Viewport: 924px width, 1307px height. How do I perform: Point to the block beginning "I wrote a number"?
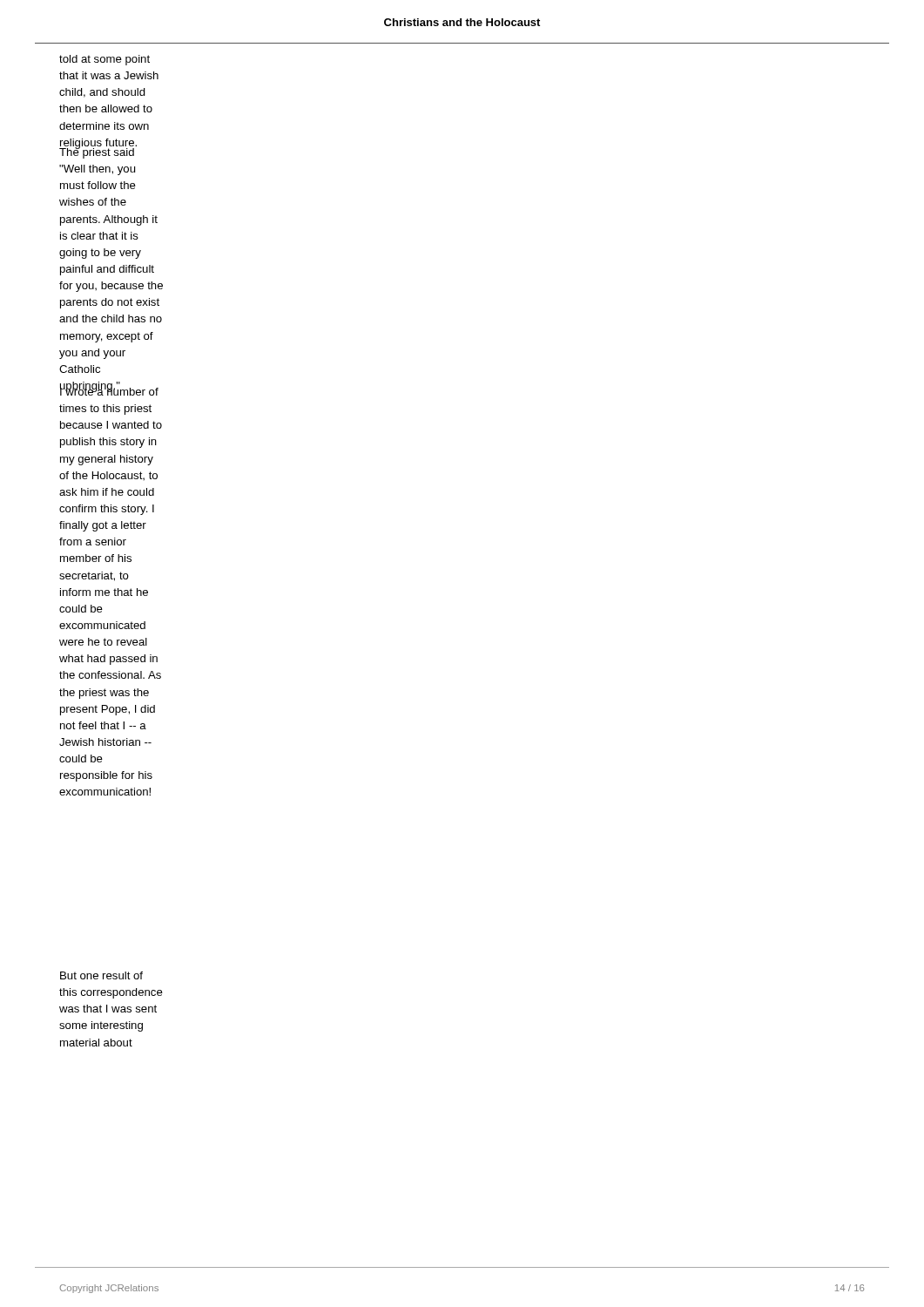coord(111,592)
